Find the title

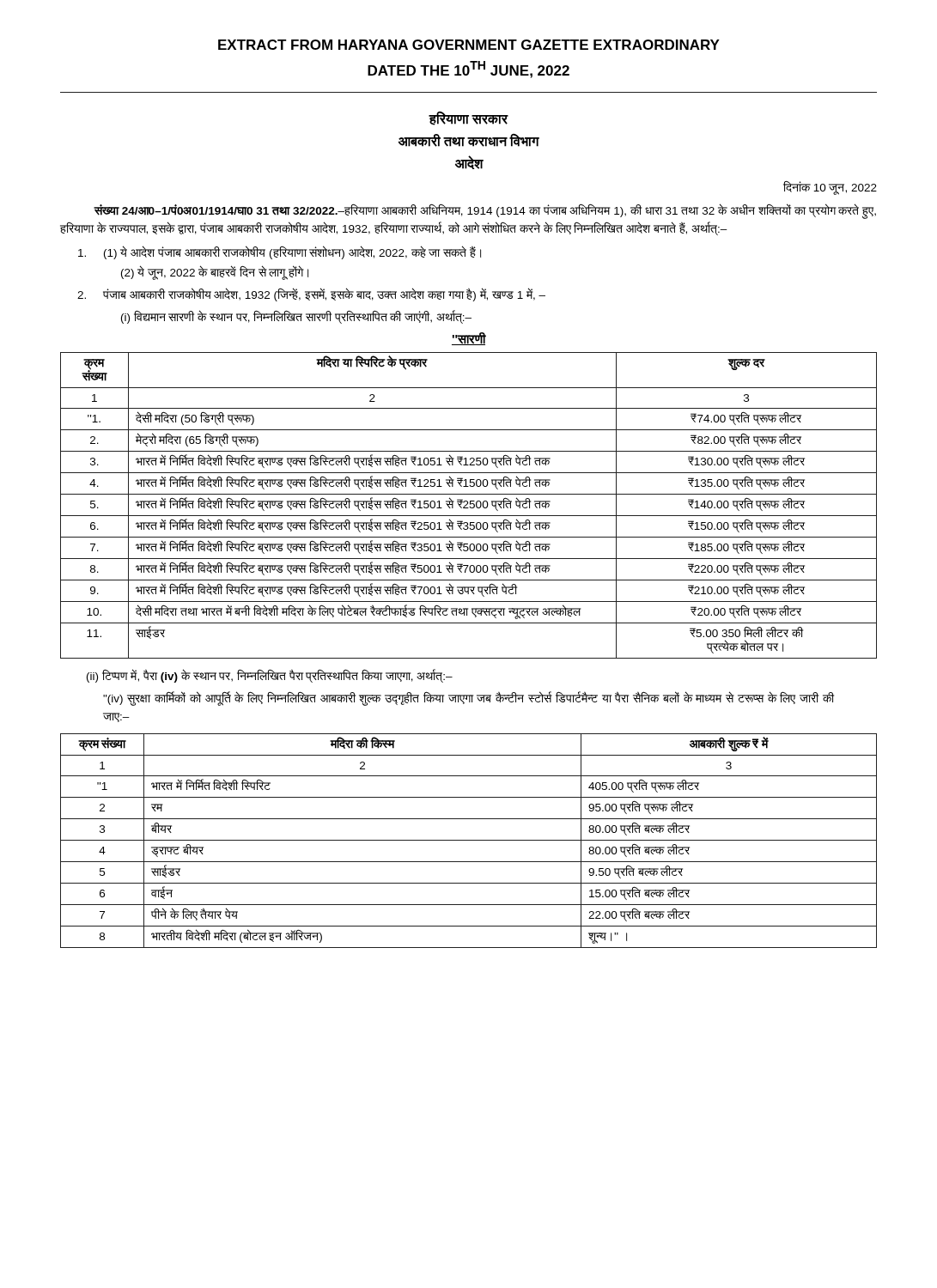[x=468, y=58]
